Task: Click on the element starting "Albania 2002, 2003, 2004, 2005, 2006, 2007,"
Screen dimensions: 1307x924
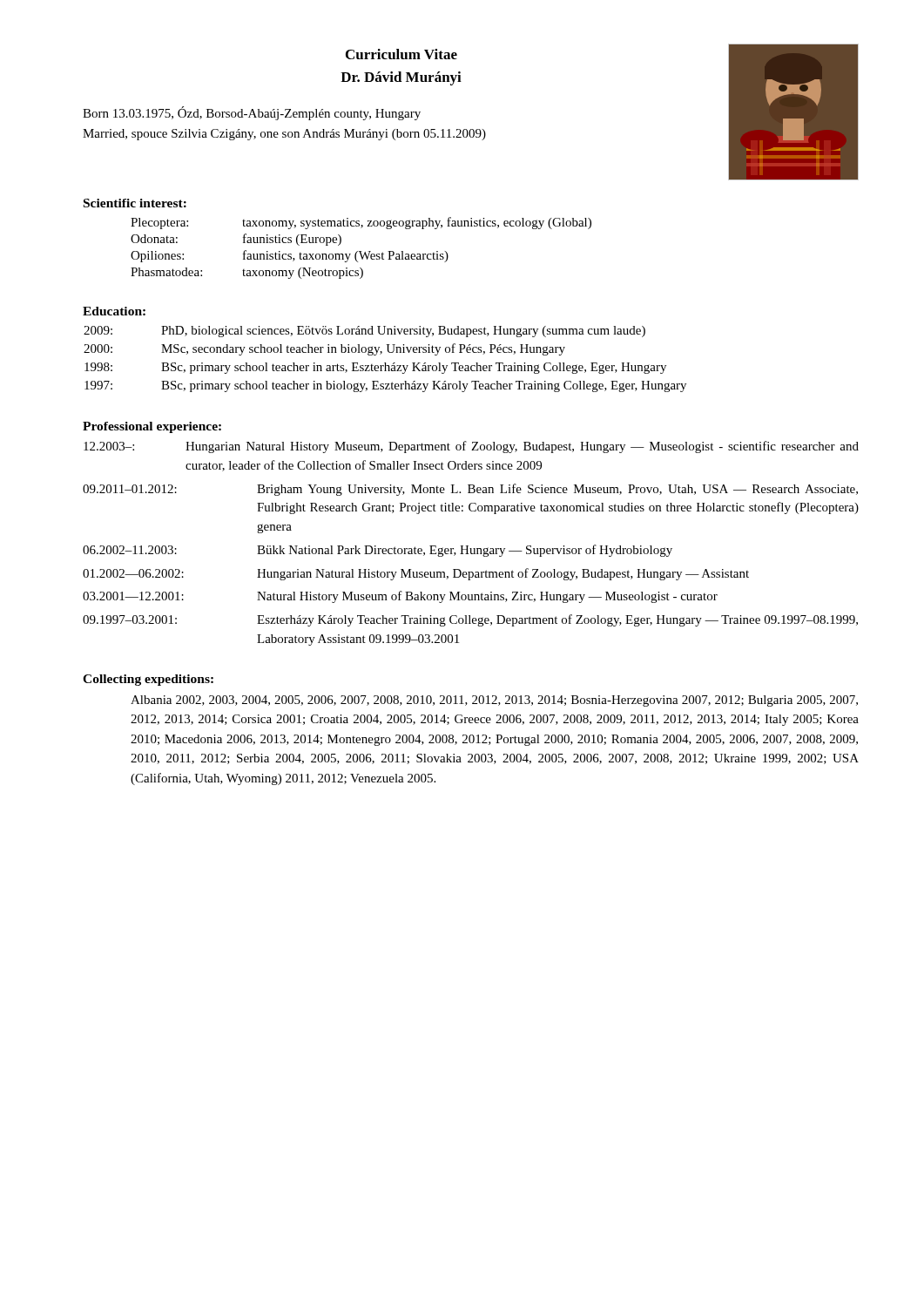Action: [495, 738]
